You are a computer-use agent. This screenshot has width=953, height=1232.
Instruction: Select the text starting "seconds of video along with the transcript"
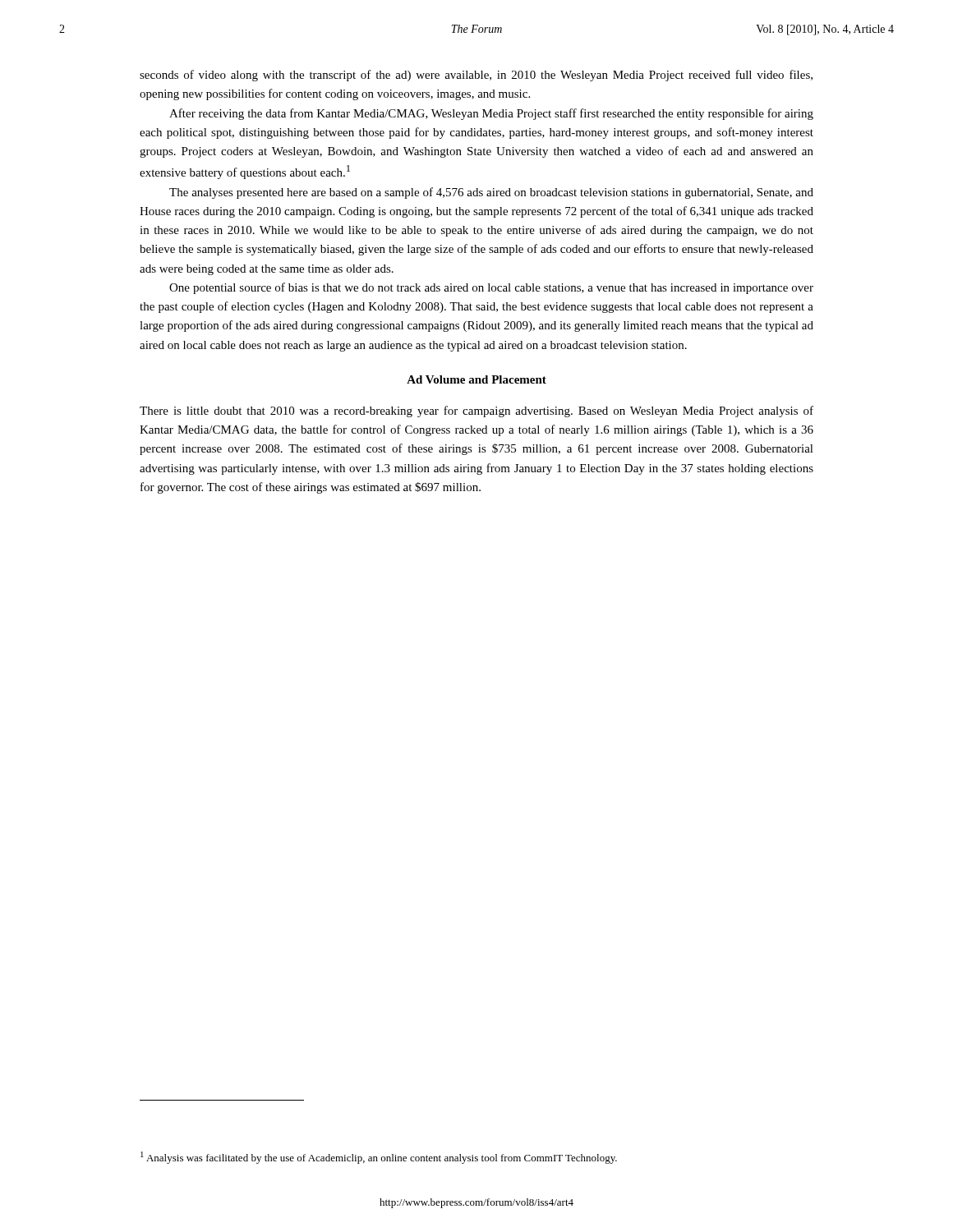[x=476, y=210]
